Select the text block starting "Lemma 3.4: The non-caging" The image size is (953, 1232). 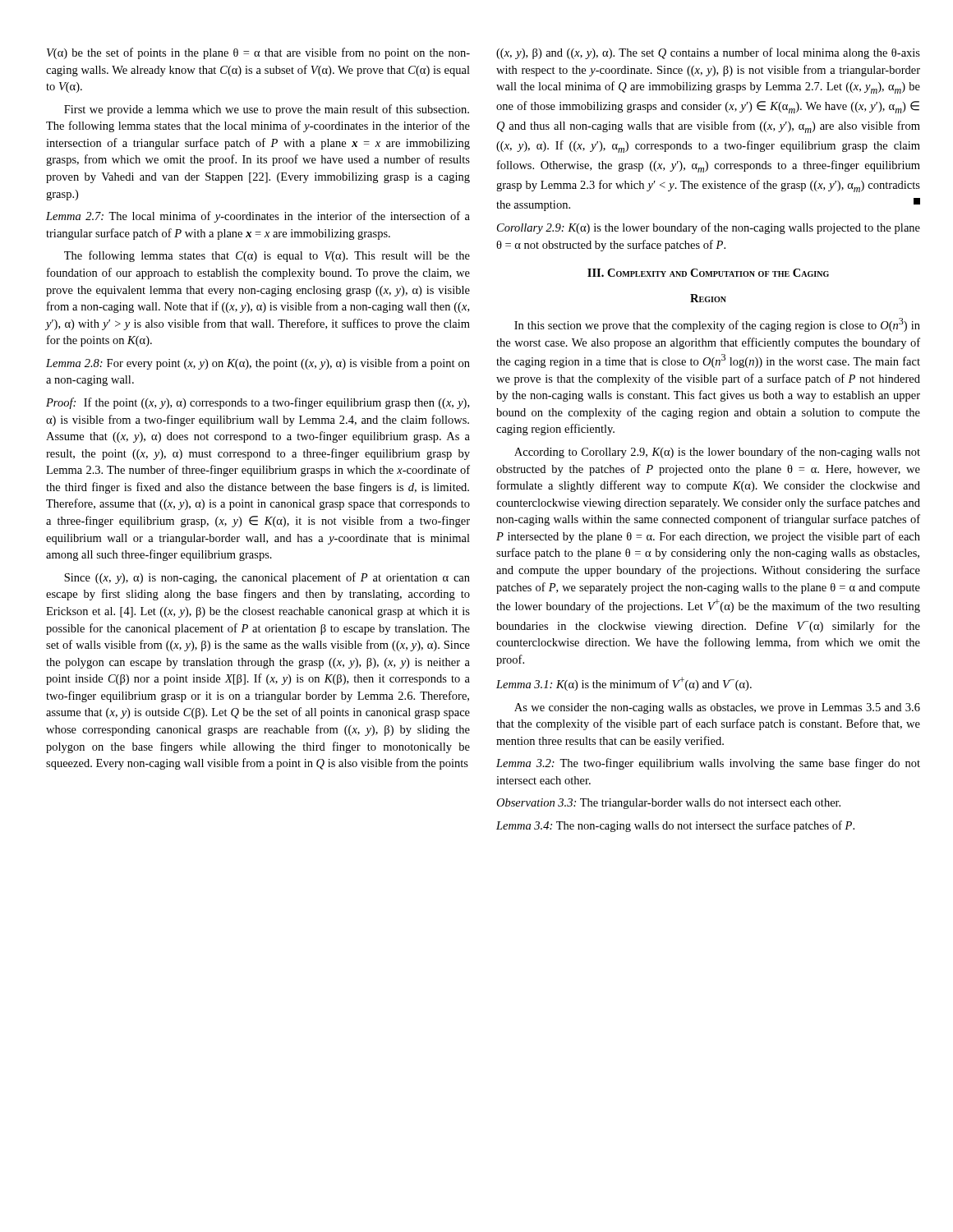click(708, 826)
